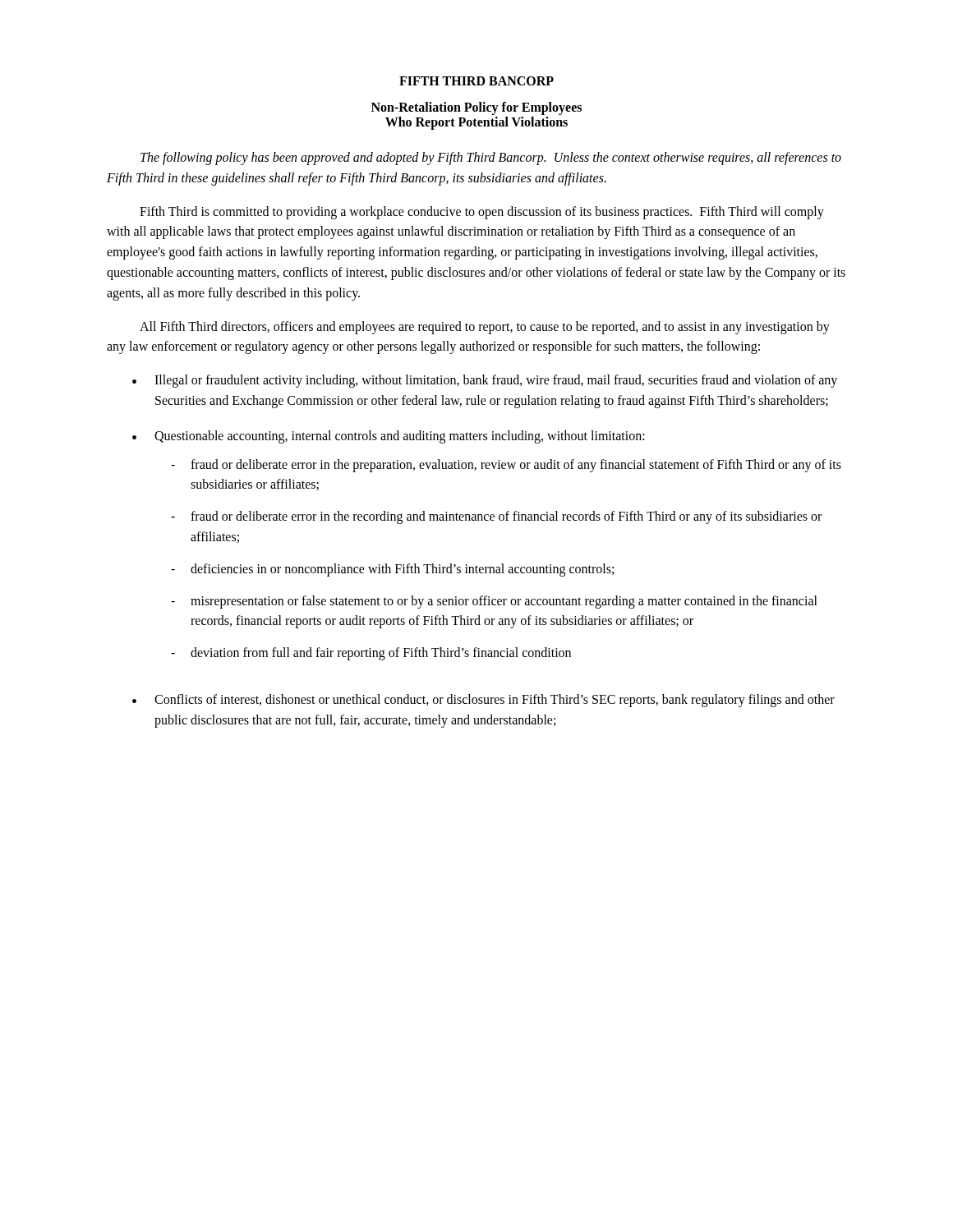Click the section header that begins "Non-Retaliation Policy for EmployeesWho Report Potential"

coord(476,115)
